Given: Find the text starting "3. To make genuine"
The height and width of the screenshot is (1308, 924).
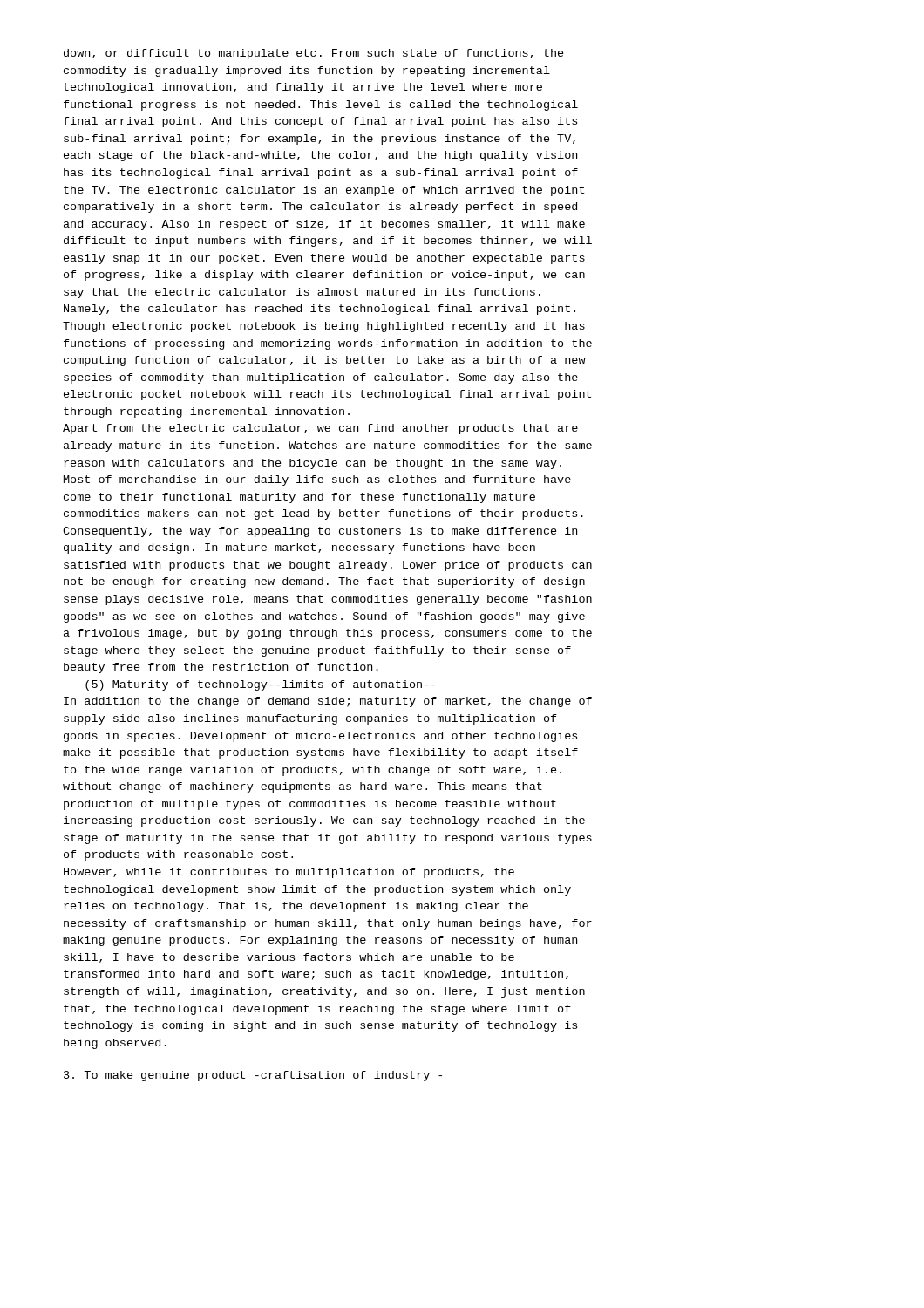Looking at the screenshot, I should tap(253, 1076).
